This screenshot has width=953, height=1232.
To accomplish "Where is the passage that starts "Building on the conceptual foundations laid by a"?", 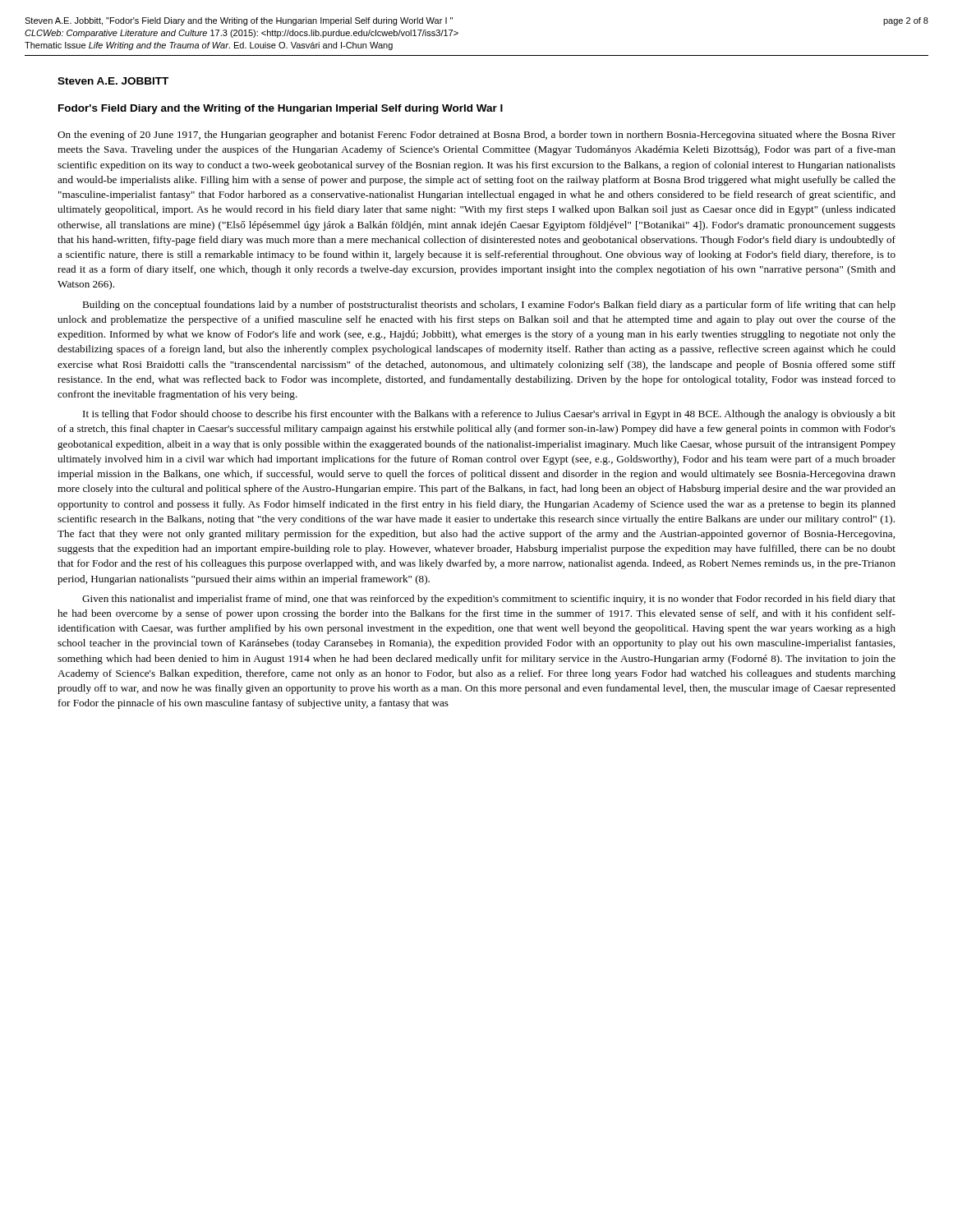I will [x=476, y=349].
